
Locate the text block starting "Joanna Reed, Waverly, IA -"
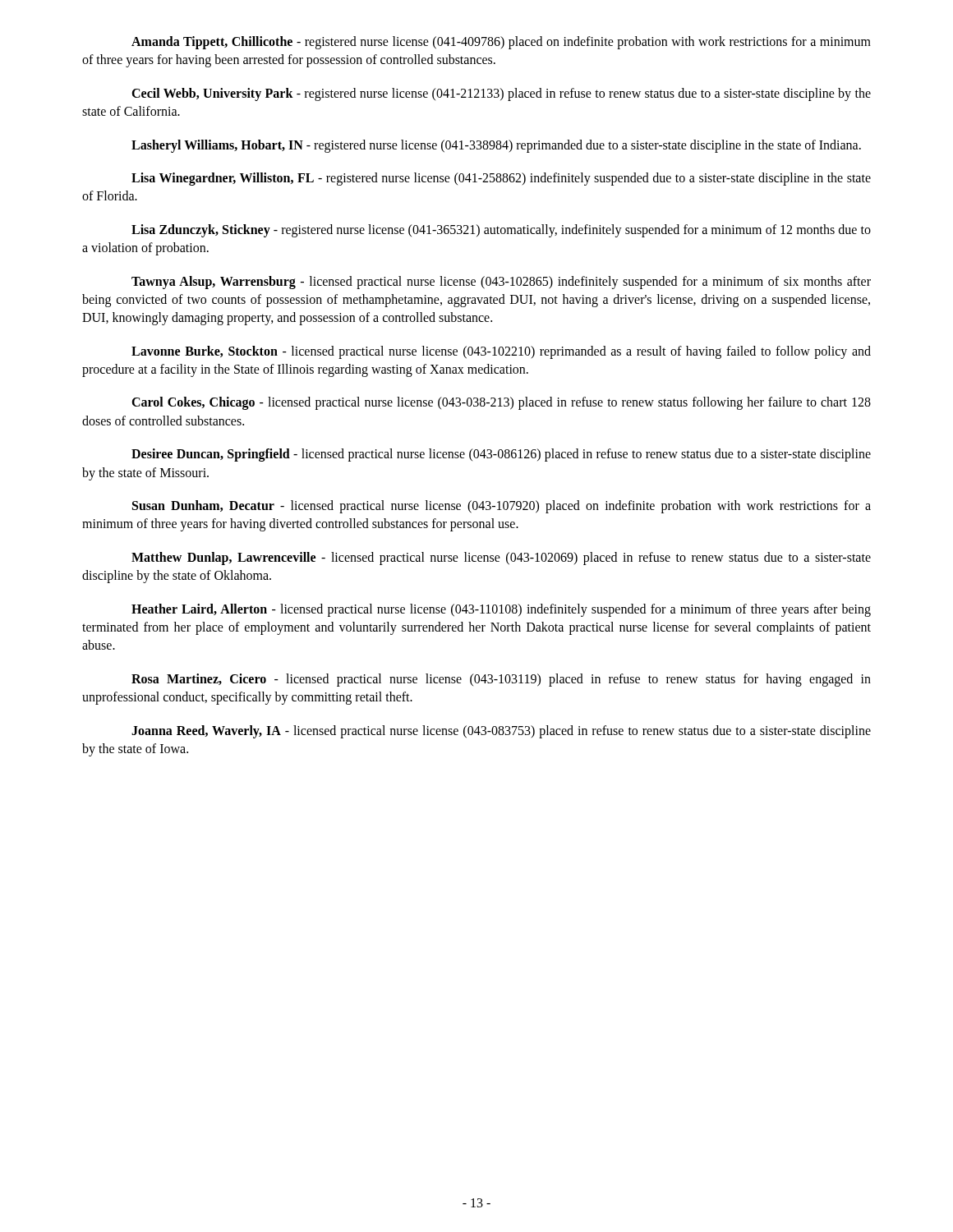(476, 740)
